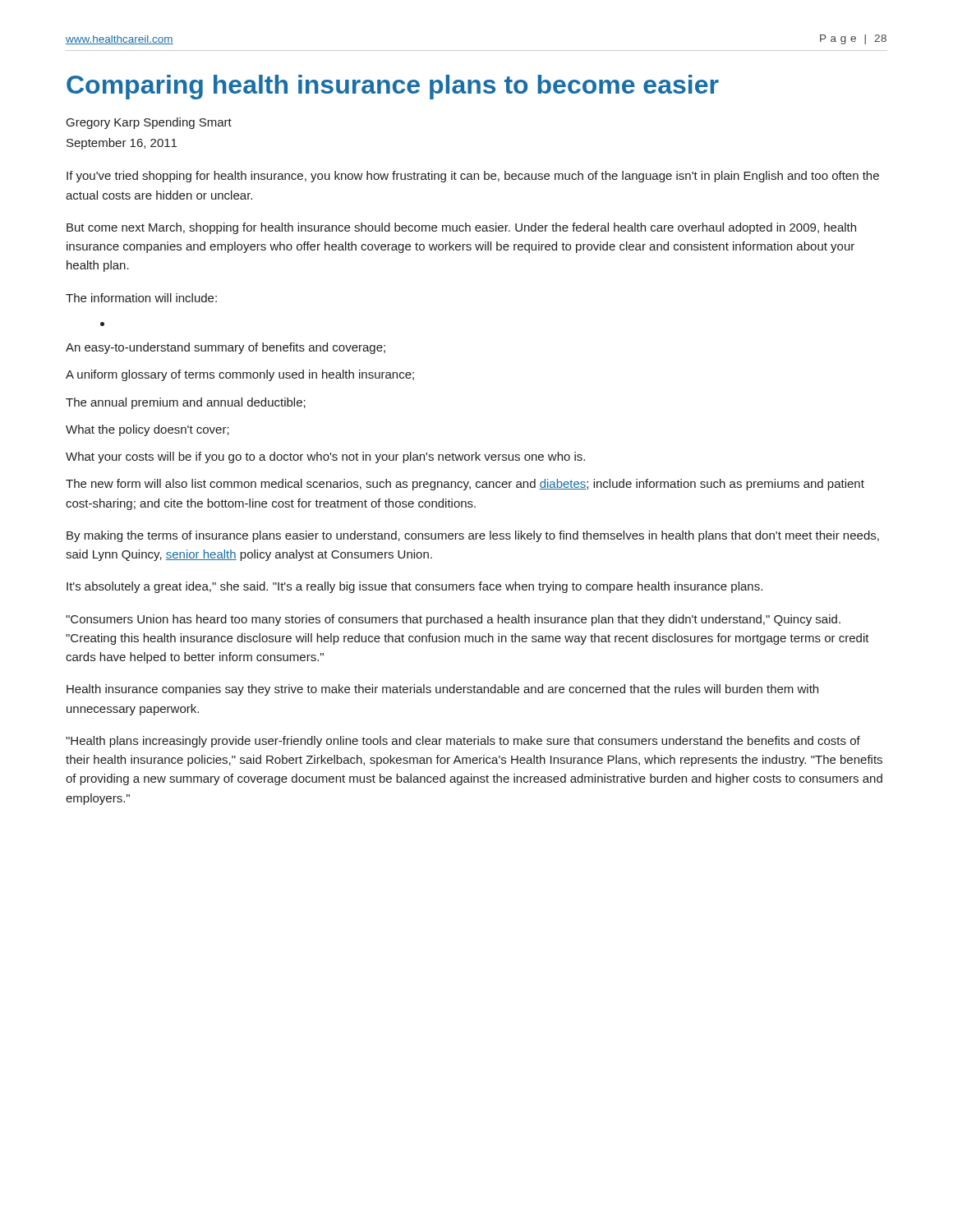Locate the text that reads "September 16, 2011"
The width and height of the screenshot is (953, 1232).
click(122, 143)
